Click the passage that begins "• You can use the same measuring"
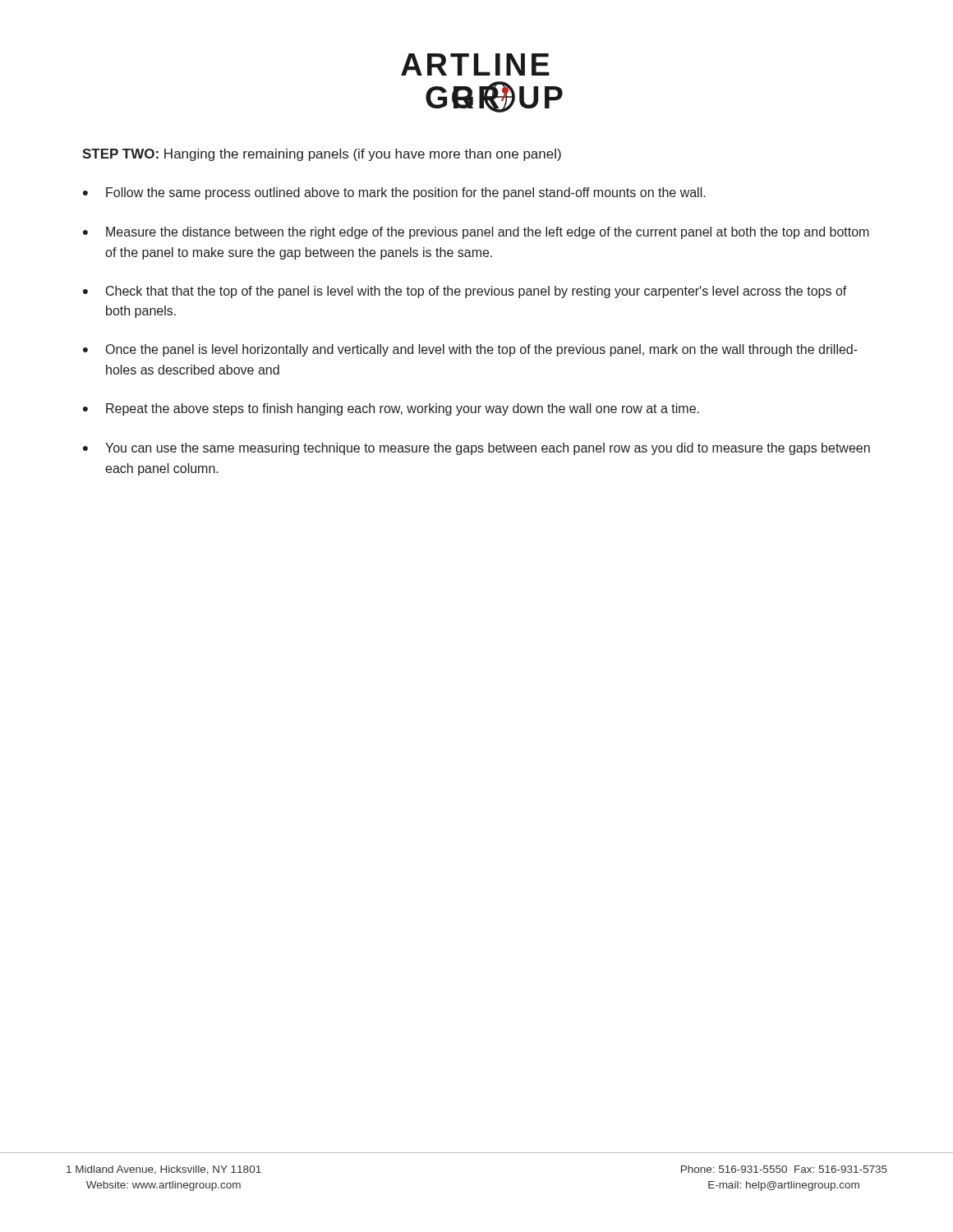953x1232 pixels. [x=476, y=459]
